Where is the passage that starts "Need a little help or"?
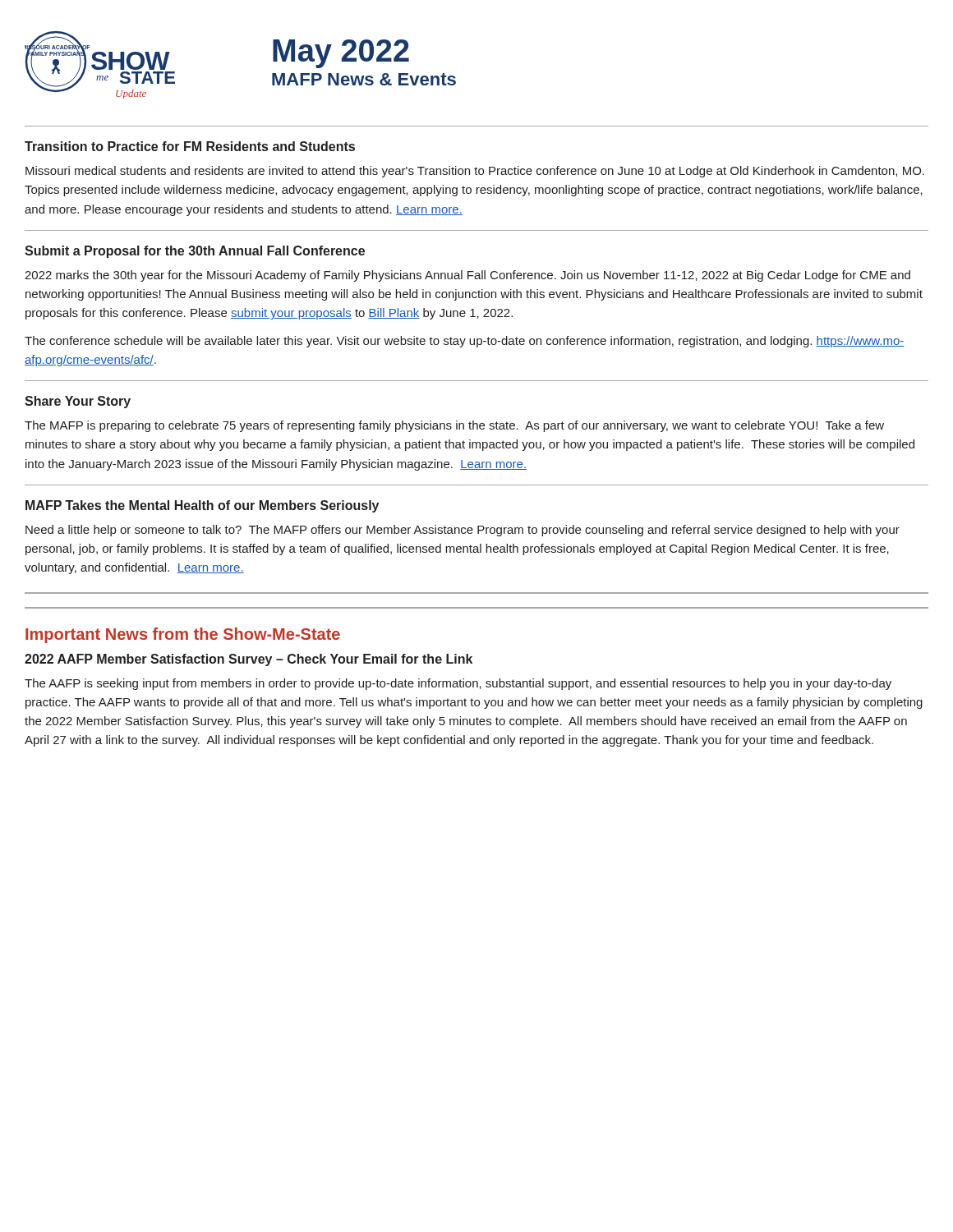The width and height of the screenshot is (953, 1232). click(462, 548)
